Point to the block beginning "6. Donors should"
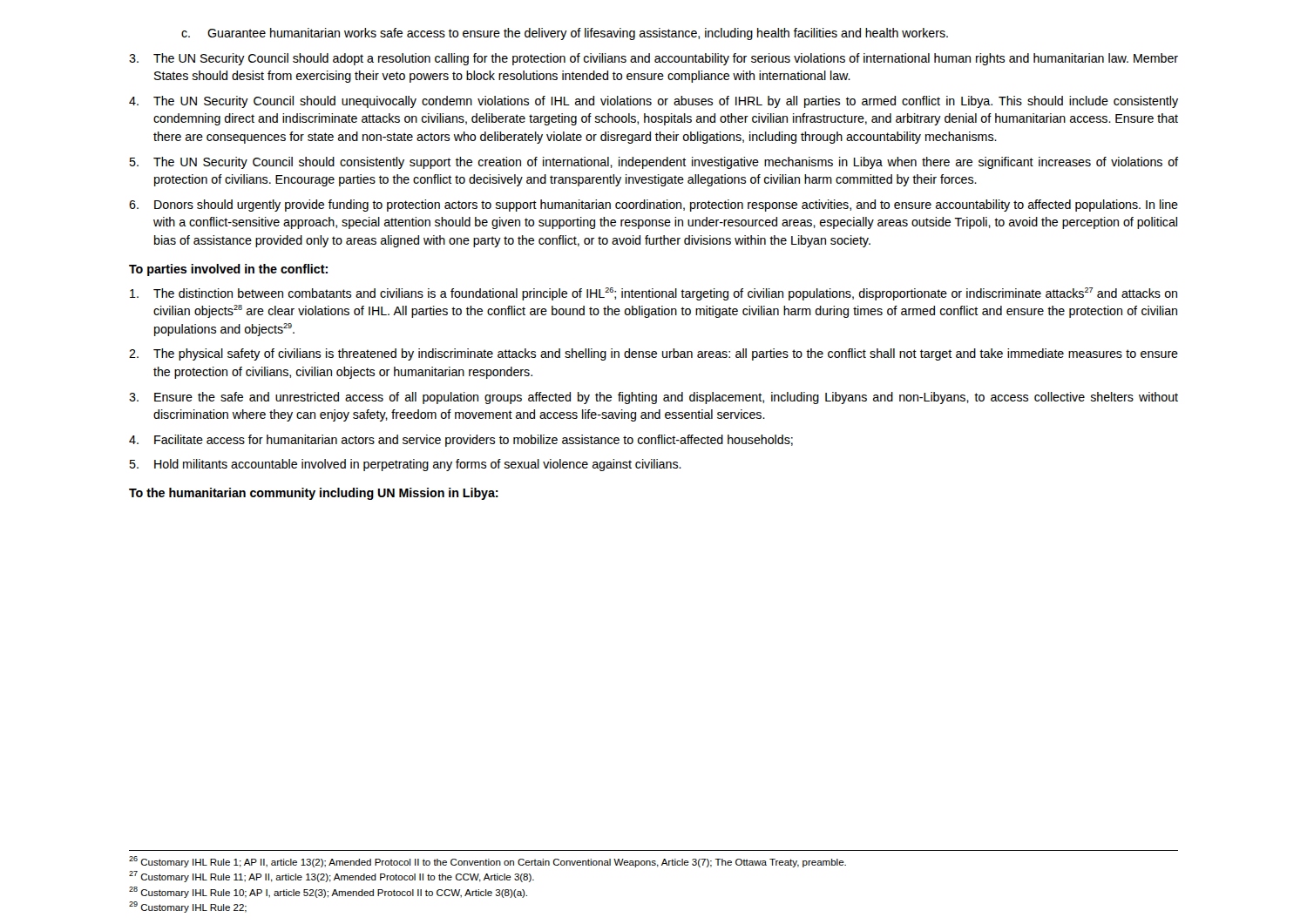 click(x=654, y=223)
